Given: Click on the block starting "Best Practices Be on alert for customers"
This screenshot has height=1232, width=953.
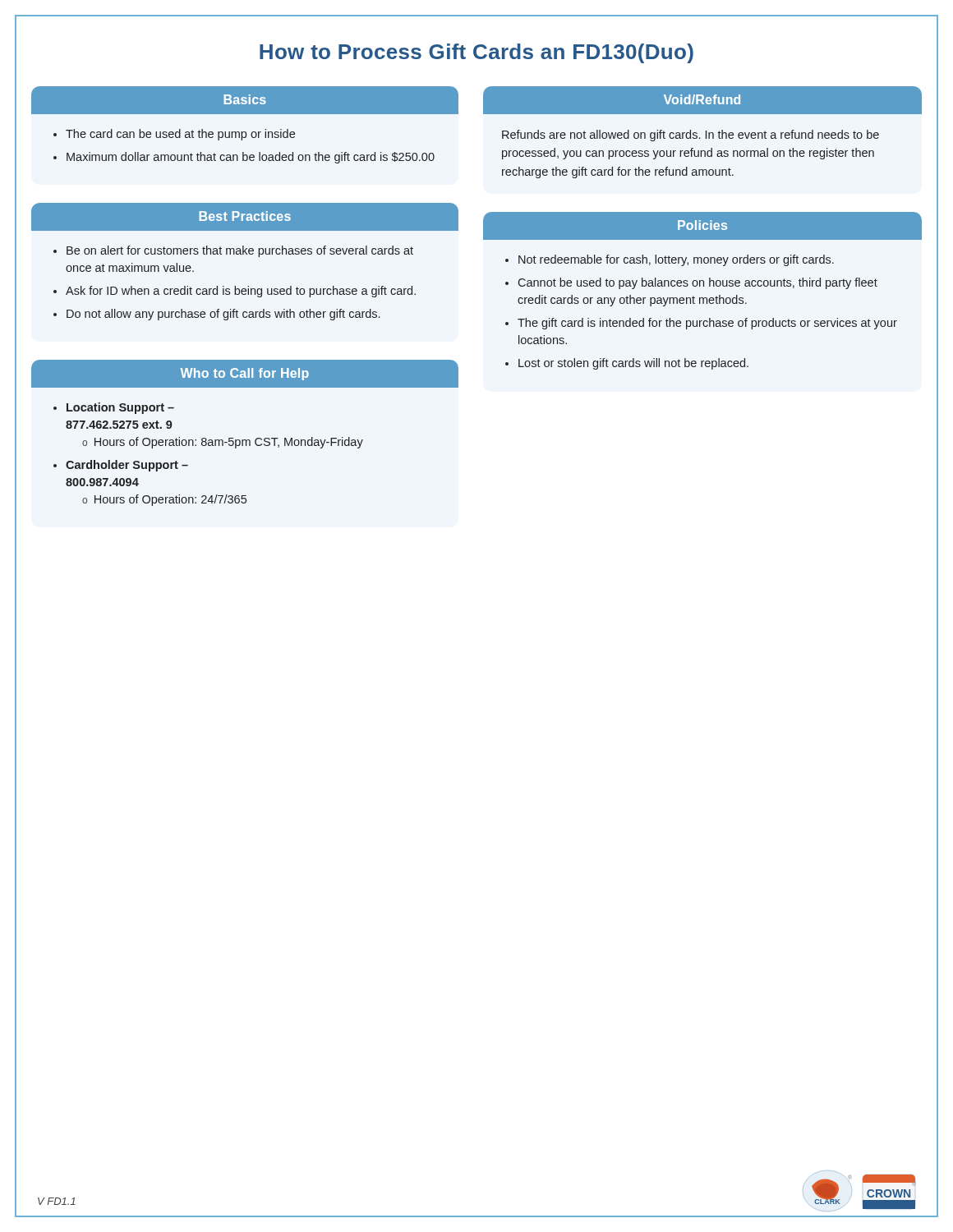Looking at the screenshot, I should (x=245, y=217).
